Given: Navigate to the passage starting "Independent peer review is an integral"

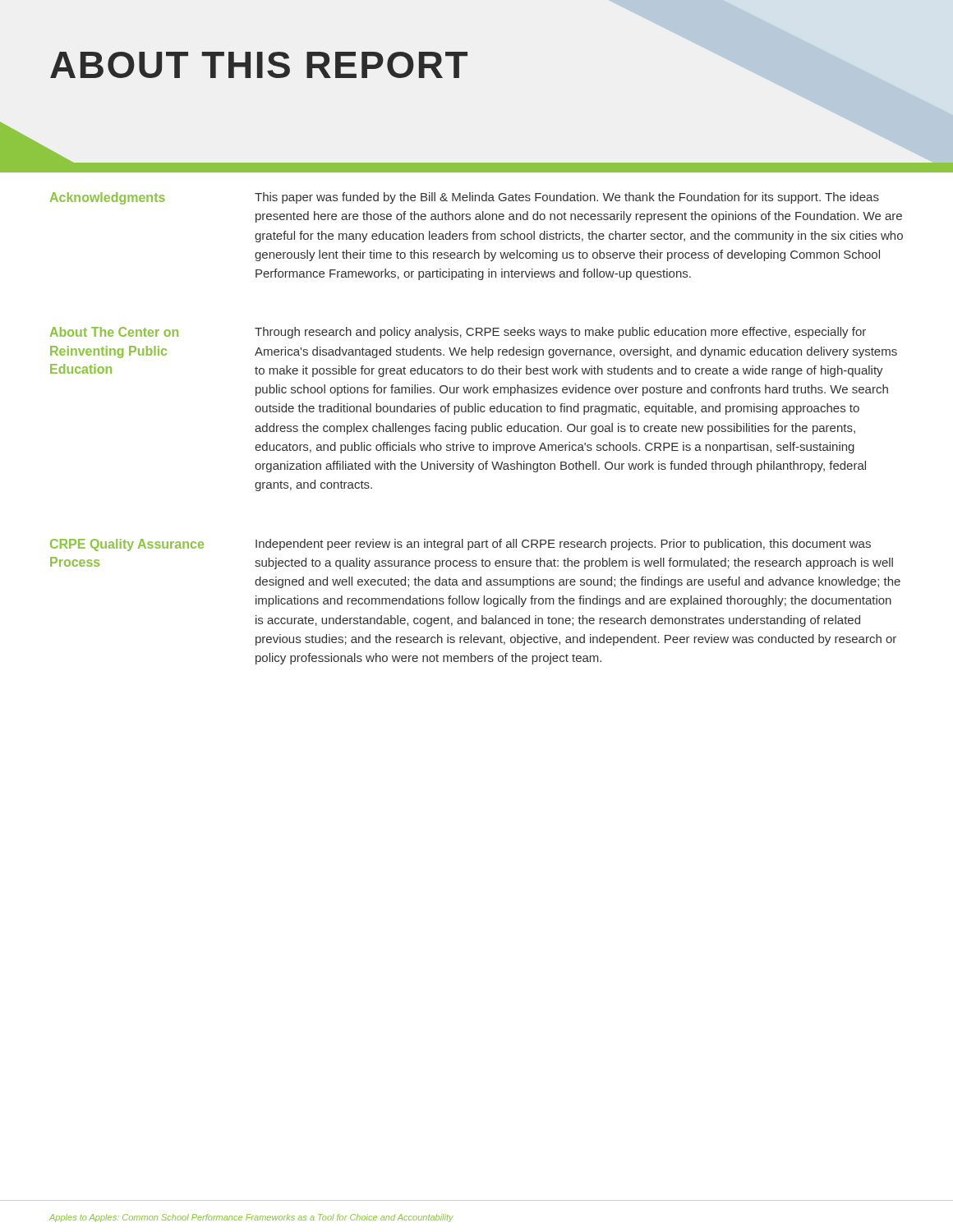Looking at the screenshot, I should (x=578, y=600).
